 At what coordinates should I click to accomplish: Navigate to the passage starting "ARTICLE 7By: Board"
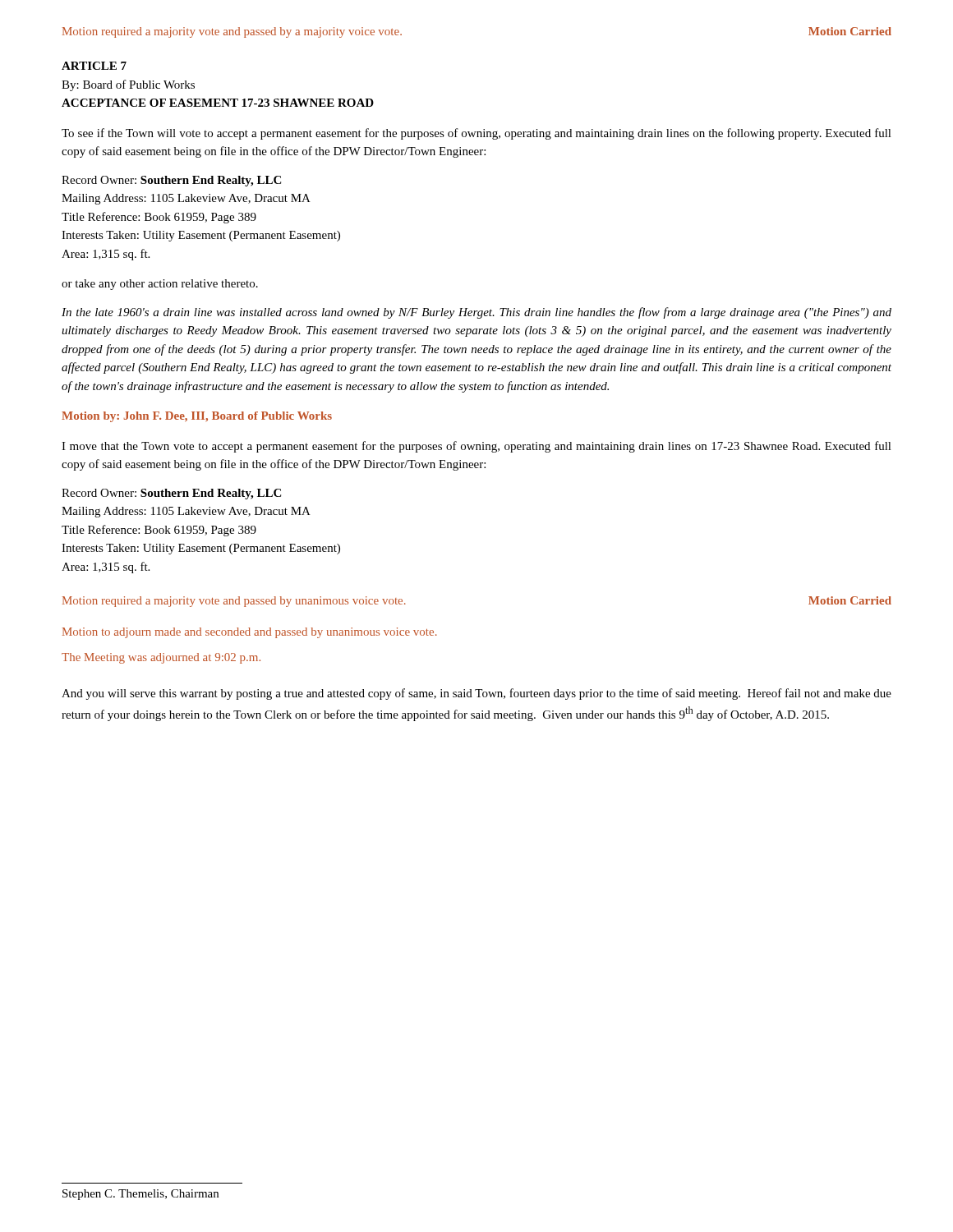[94, 66]
